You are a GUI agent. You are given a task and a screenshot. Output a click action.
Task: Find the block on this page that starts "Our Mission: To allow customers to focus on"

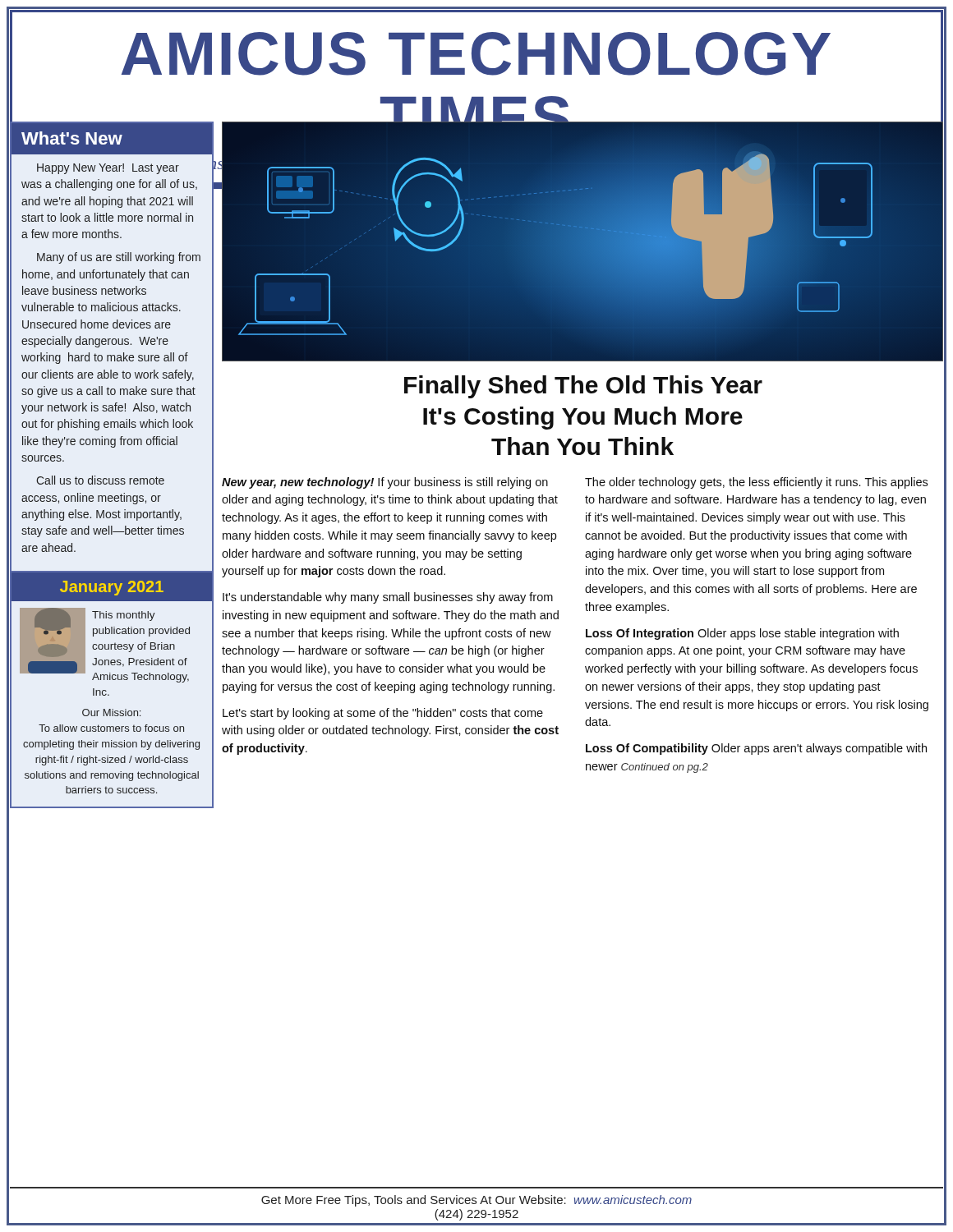(x=112, y=751)
